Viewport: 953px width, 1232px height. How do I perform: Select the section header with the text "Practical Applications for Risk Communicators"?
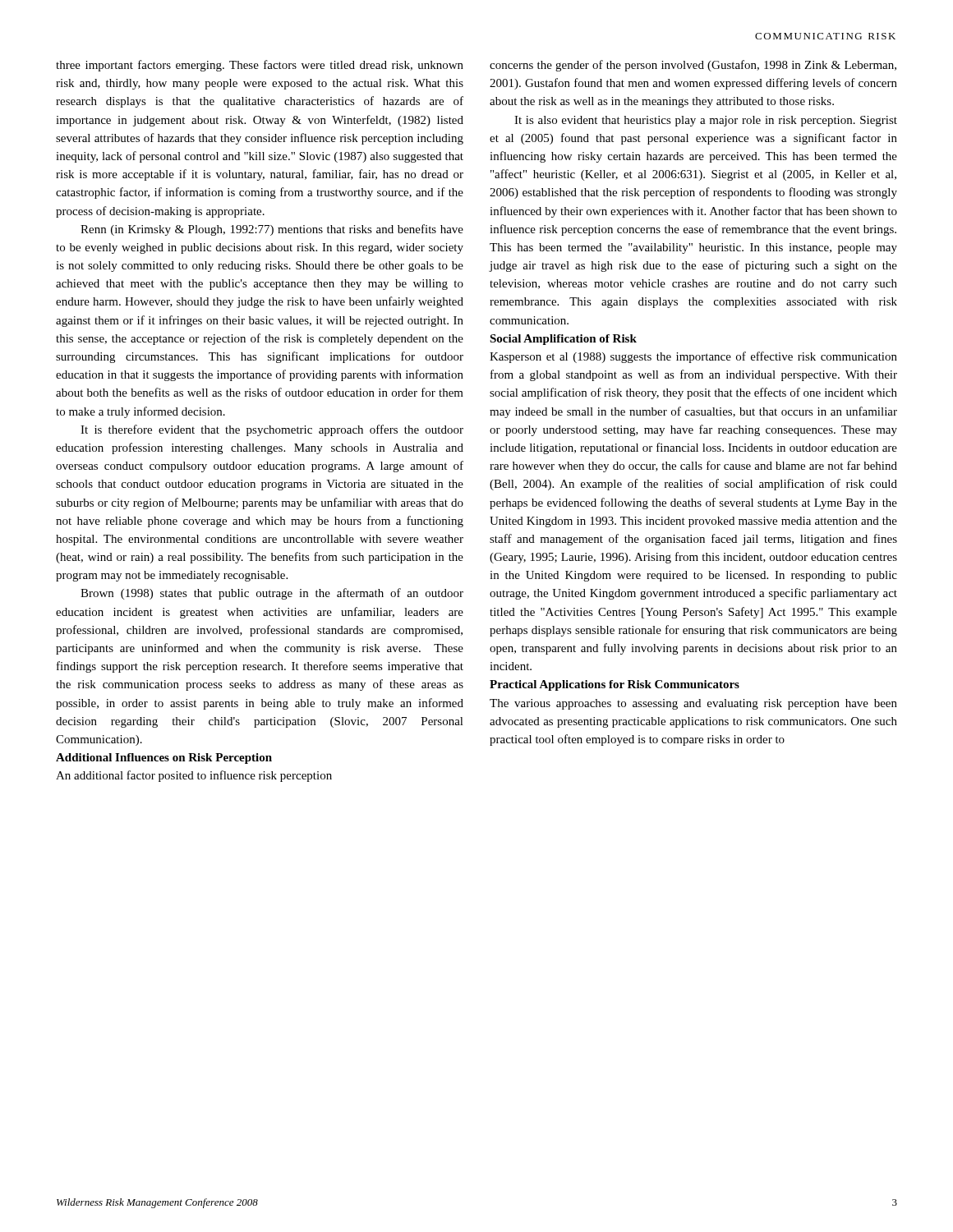click(693, 684)
